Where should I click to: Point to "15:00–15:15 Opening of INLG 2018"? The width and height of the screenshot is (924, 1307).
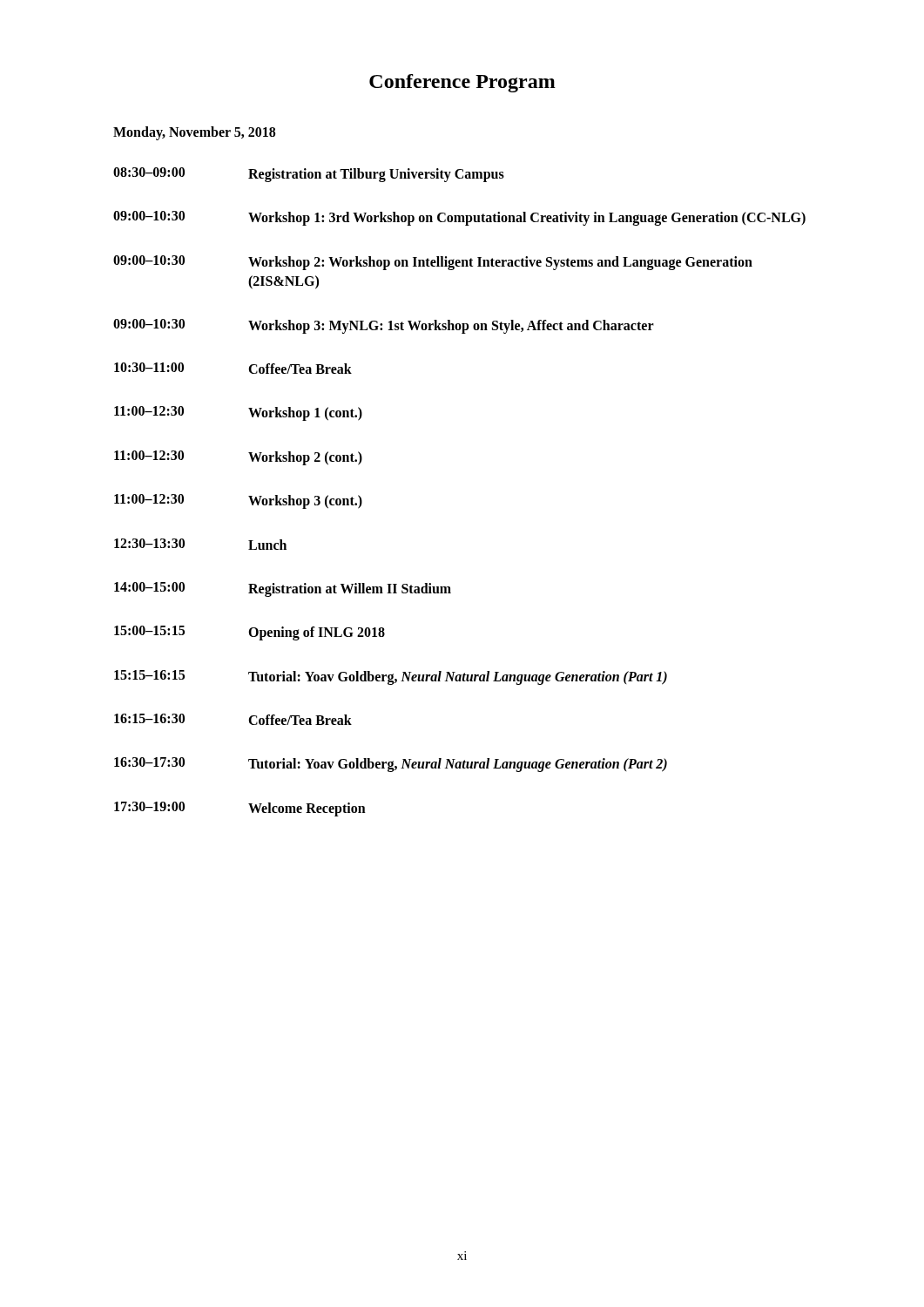pos(250,633)
